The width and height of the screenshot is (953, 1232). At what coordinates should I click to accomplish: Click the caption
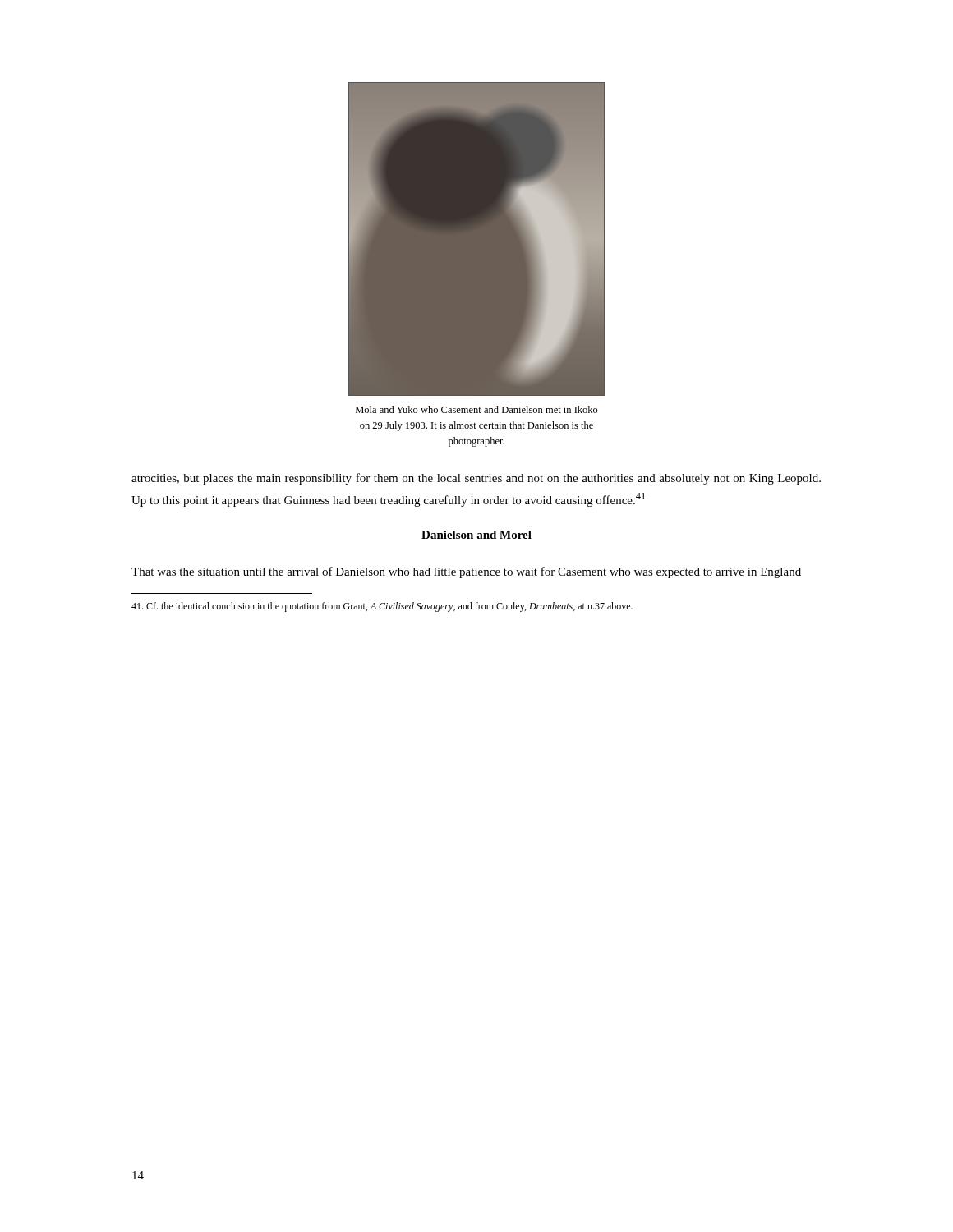(476, 425)
